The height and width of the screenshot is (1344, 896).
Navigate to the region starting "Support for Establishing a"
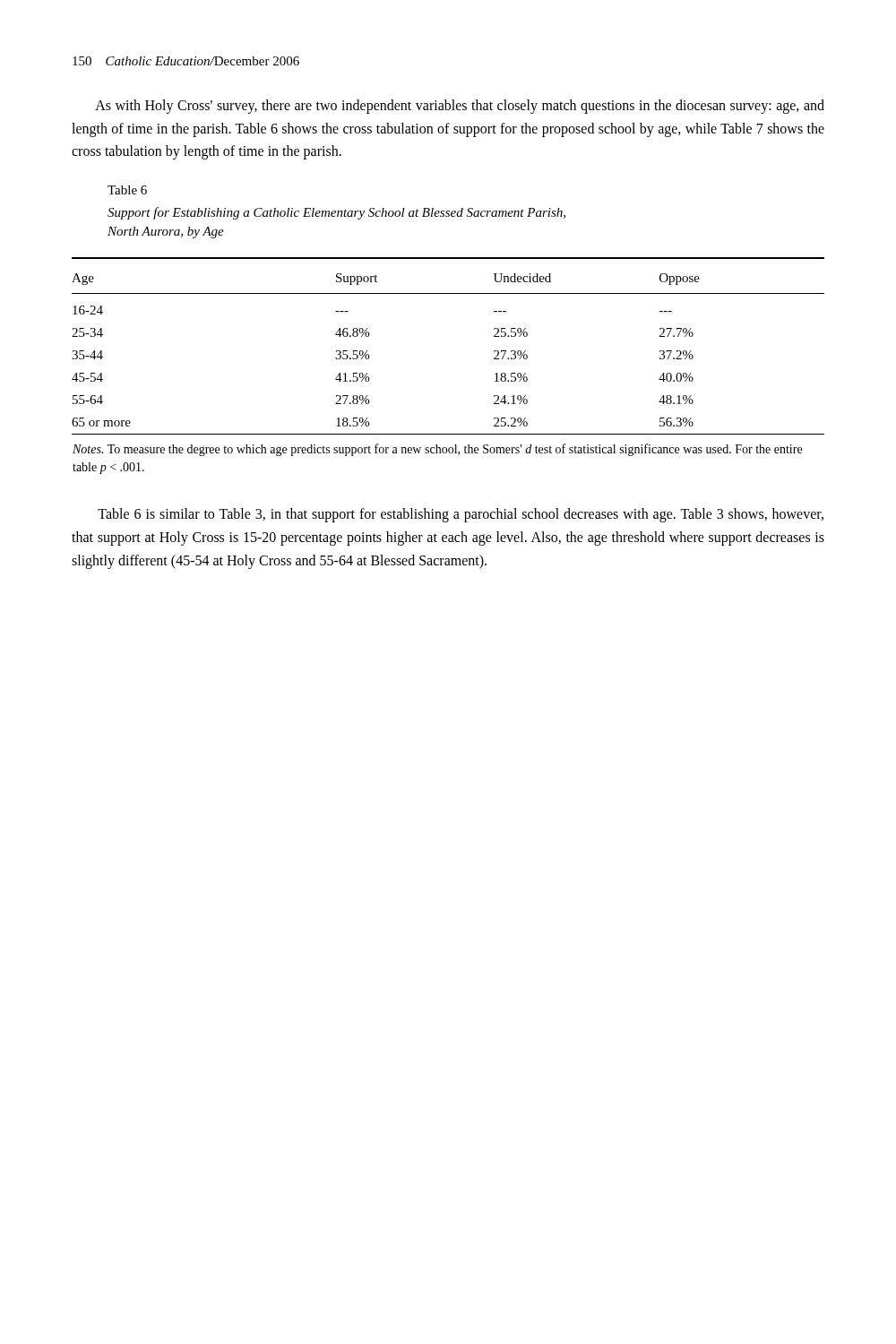[x=337, y=222]
